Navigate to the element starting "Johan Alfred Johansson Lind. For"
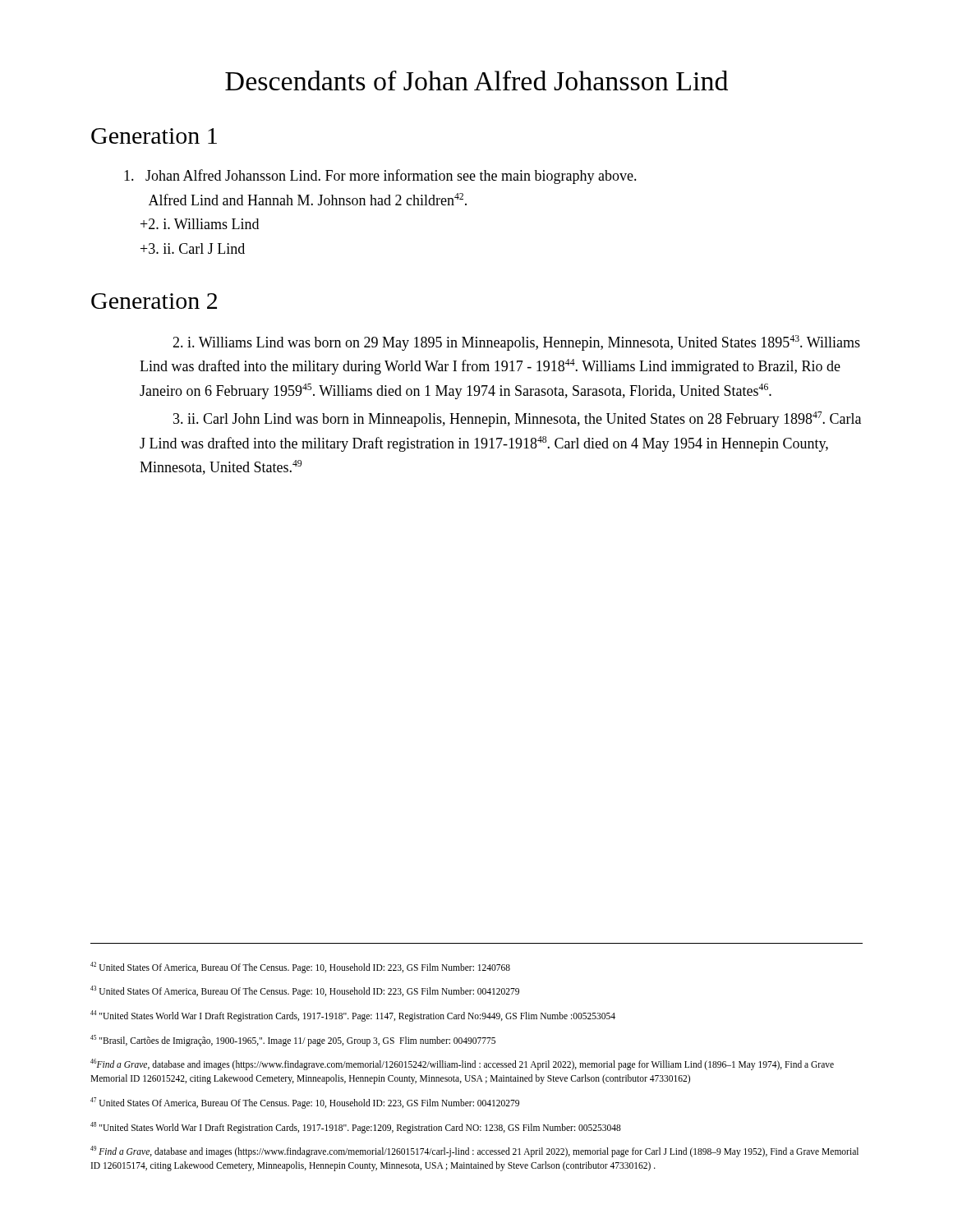 380,212
